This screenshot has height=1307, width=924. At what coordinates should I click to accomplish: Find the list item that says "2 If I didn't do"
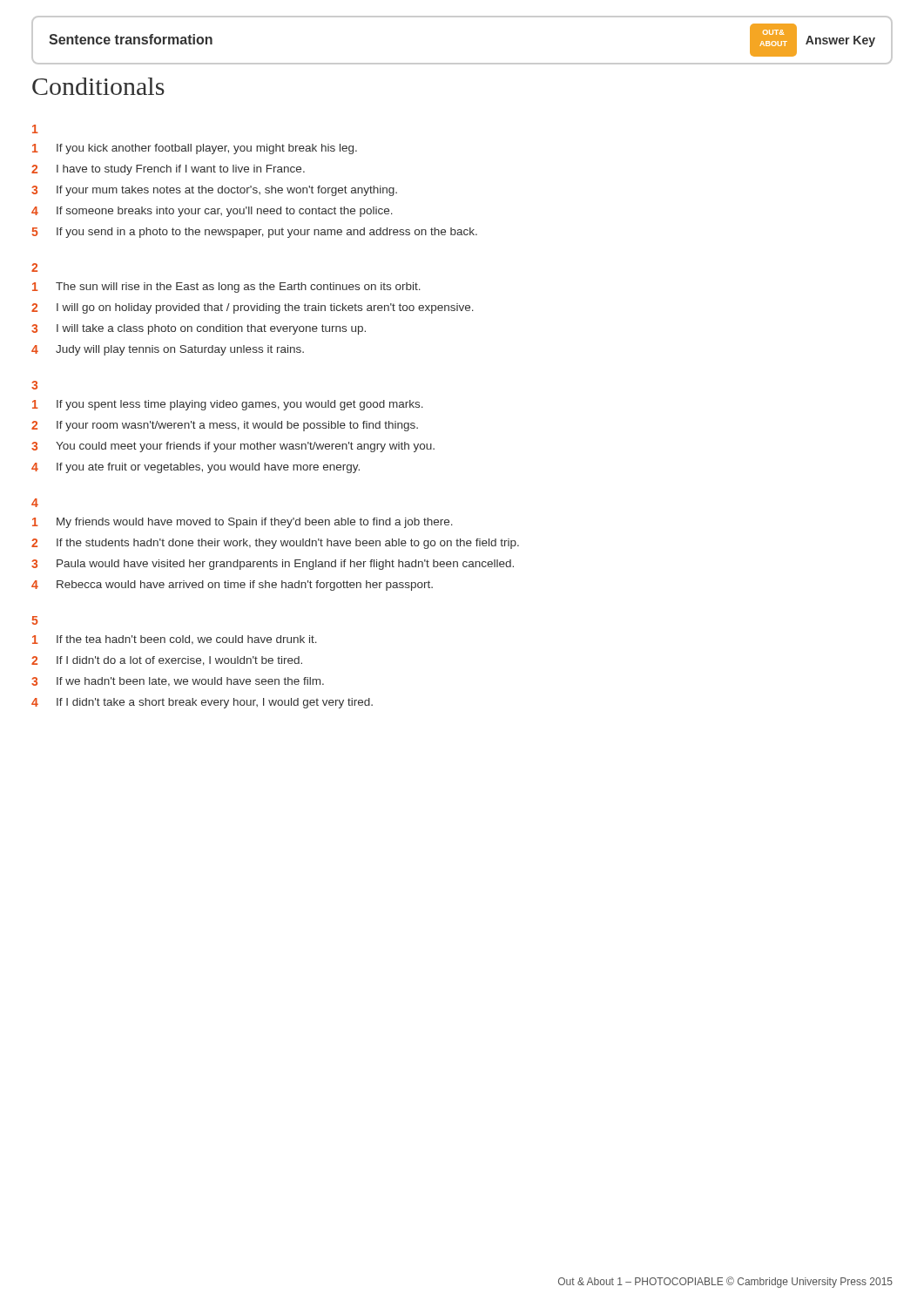point(167,661)
